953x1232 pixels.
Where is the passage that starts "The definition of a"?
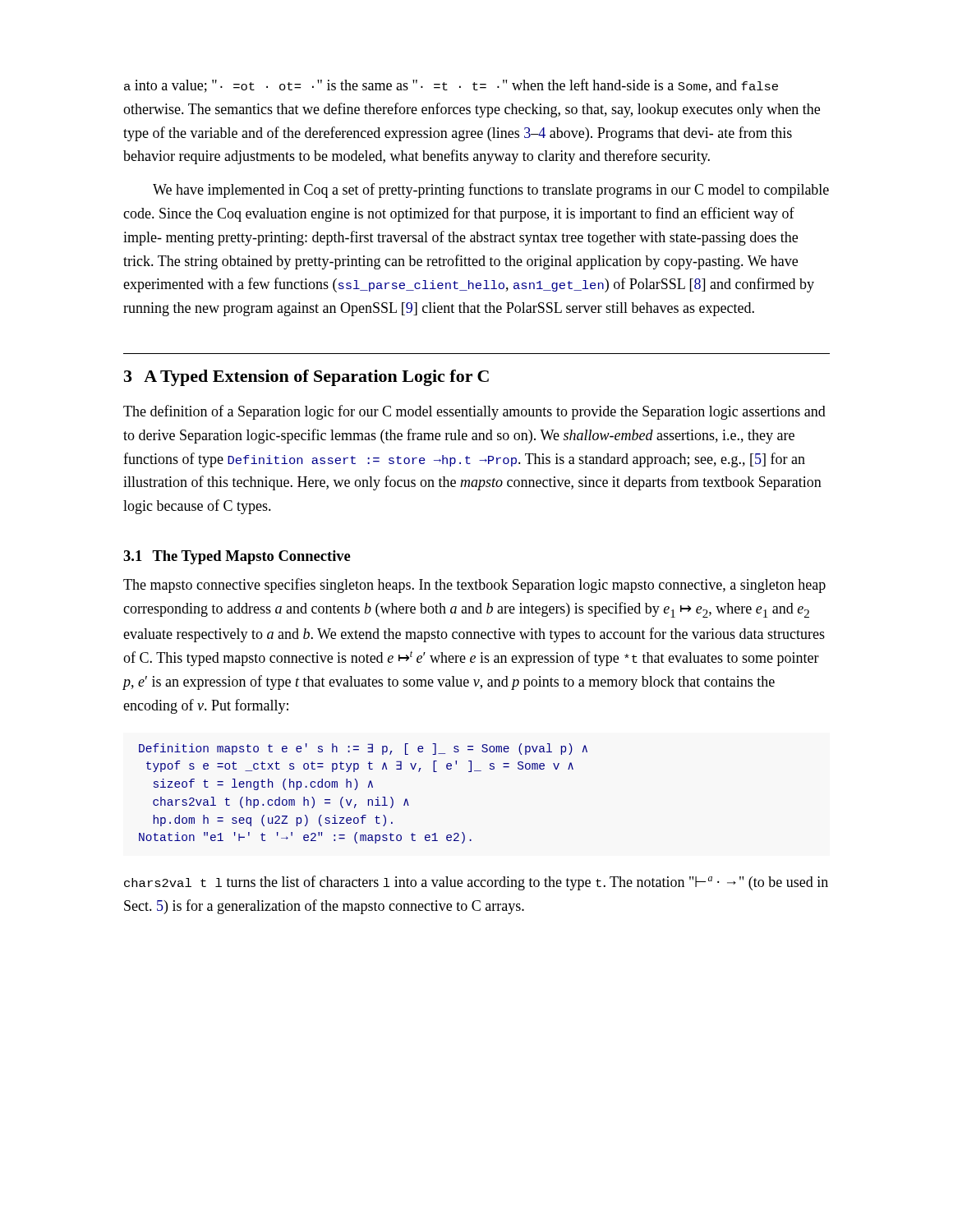(476, 459)
